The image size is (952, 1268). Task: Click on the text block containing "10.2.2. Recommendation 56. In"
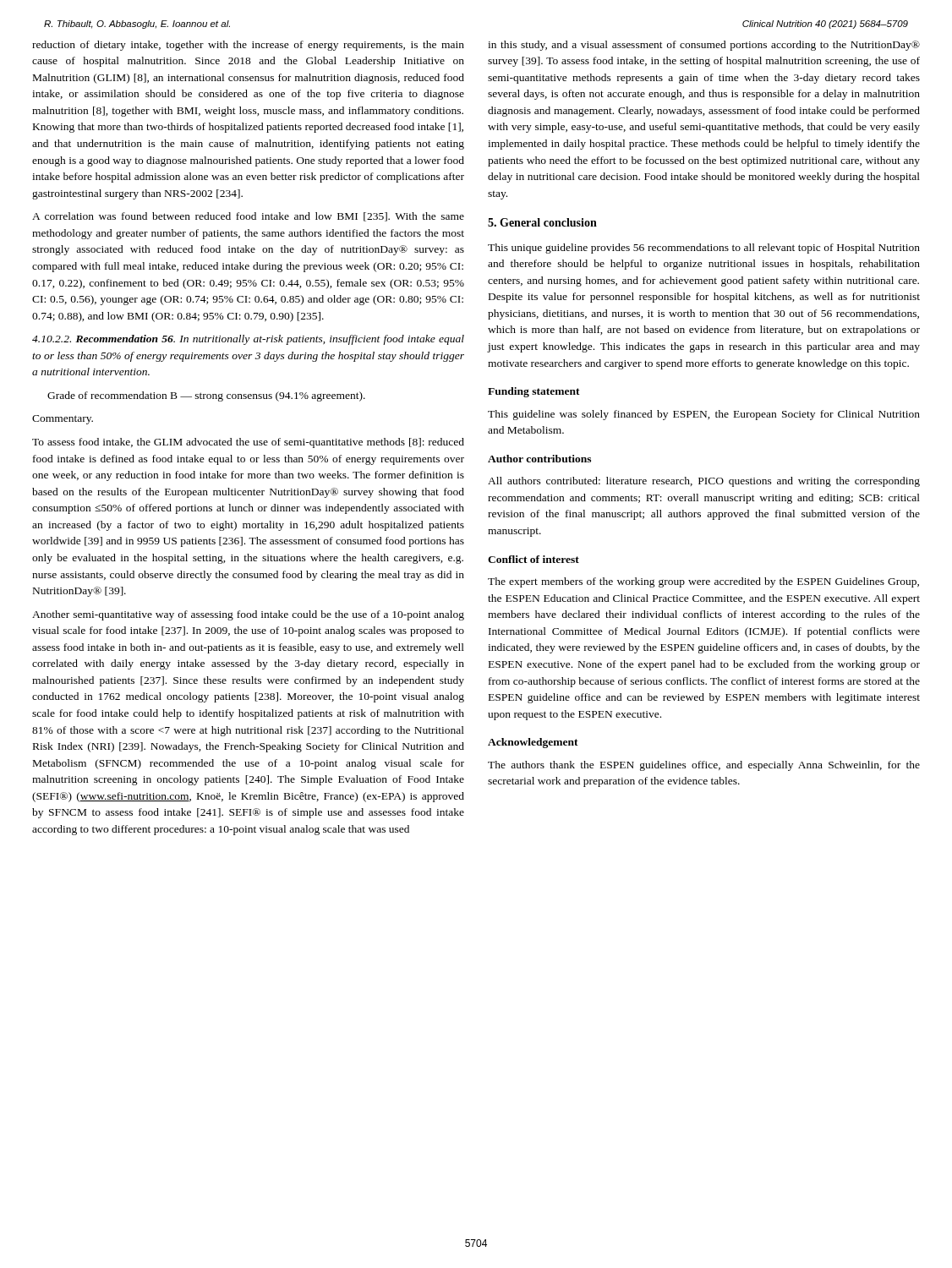[x=248, y=465]
